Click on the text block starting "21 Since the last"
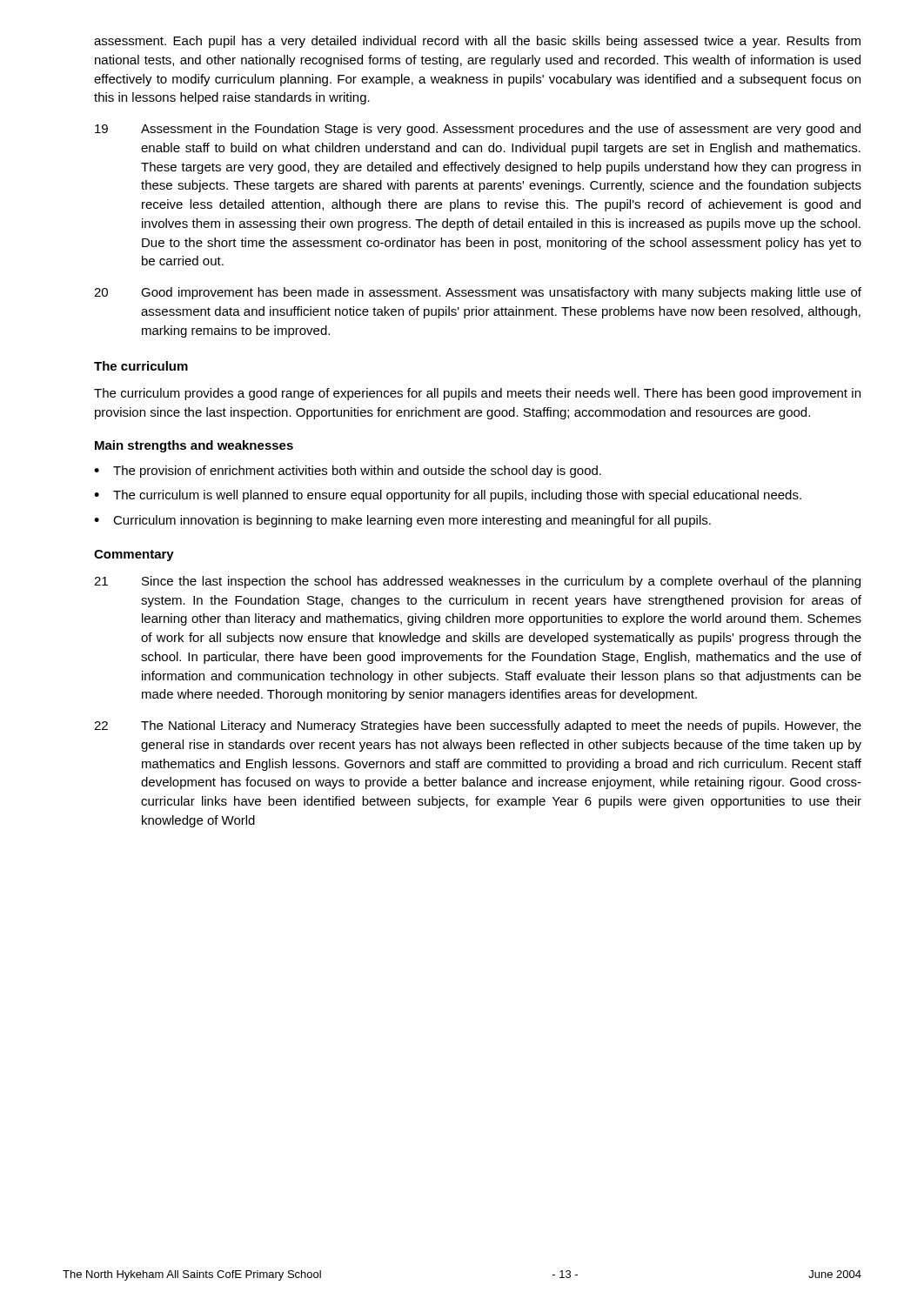924x1305 pixels. point(478,638)
